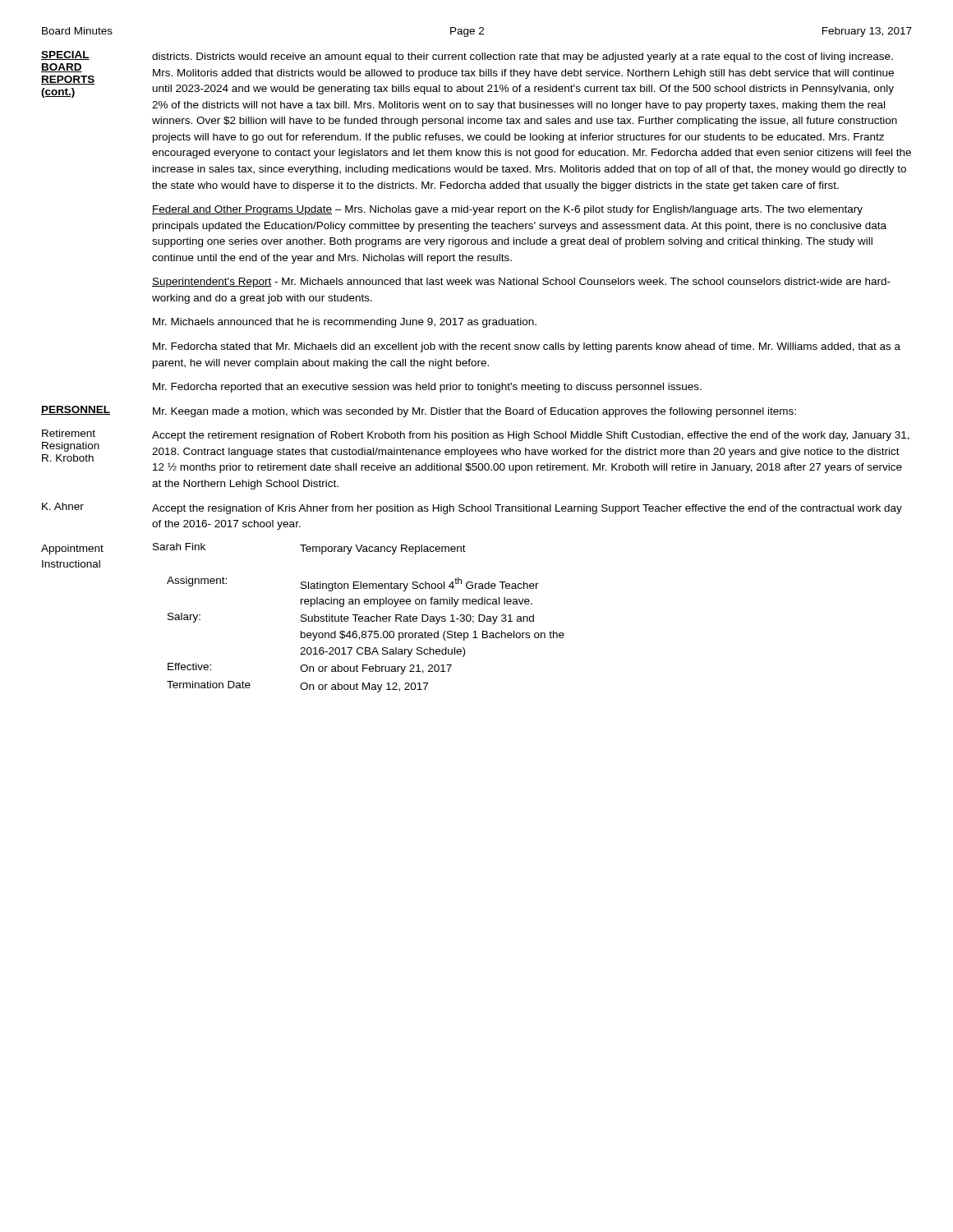
Task: Navigate to the passage starting "K. Ahner"
Action: 62,506
